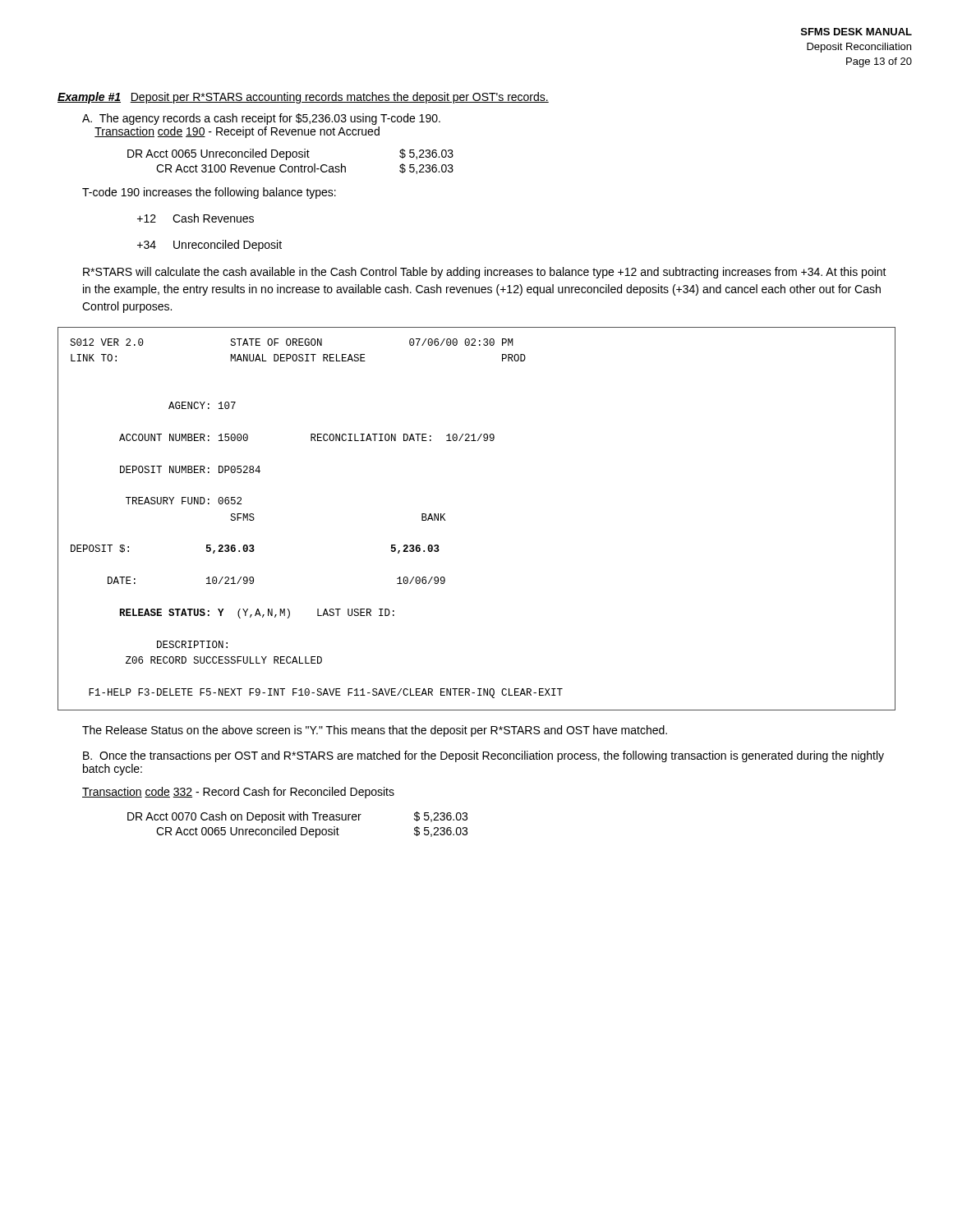This screenshot has height=1232, width=953.
Task: Select the list item that reads "+12 Cash Revenues"
Action: click(x=196, y=218)
